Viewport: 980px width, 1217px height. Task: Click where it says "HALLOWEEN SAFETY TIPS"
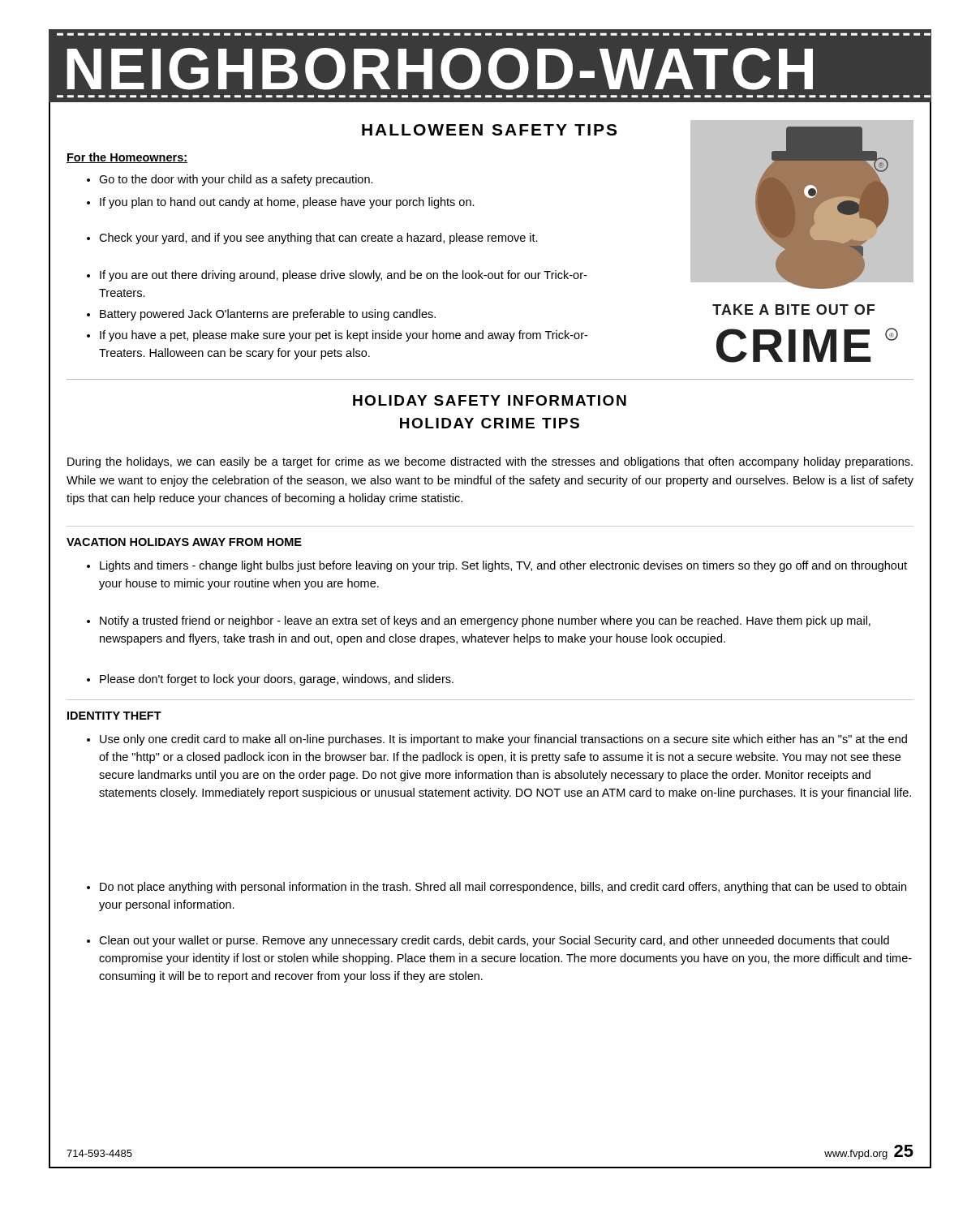[490, 129]
